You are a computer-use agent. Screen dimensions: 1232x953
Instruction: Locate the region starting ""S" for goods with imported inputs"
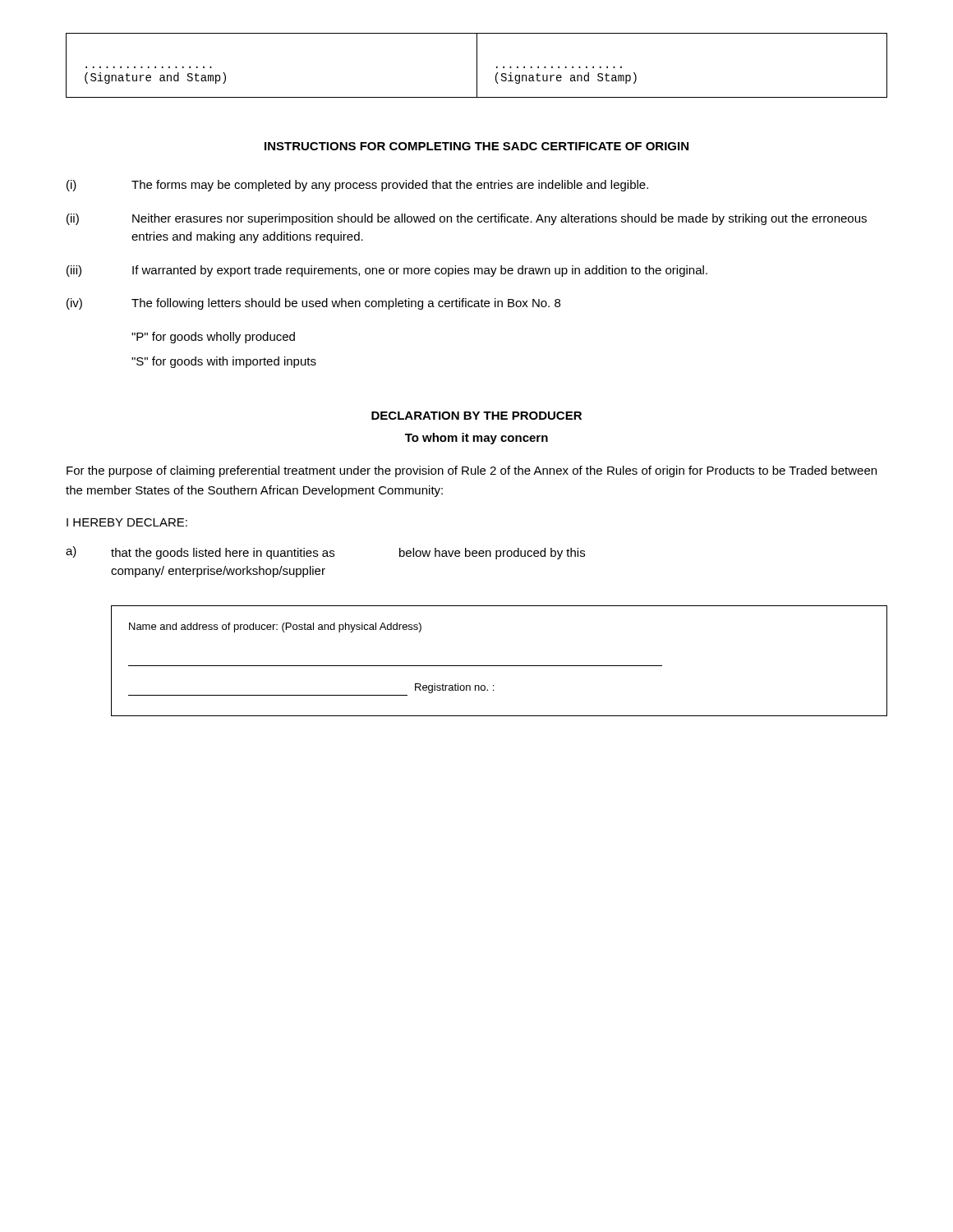[224, 361]
